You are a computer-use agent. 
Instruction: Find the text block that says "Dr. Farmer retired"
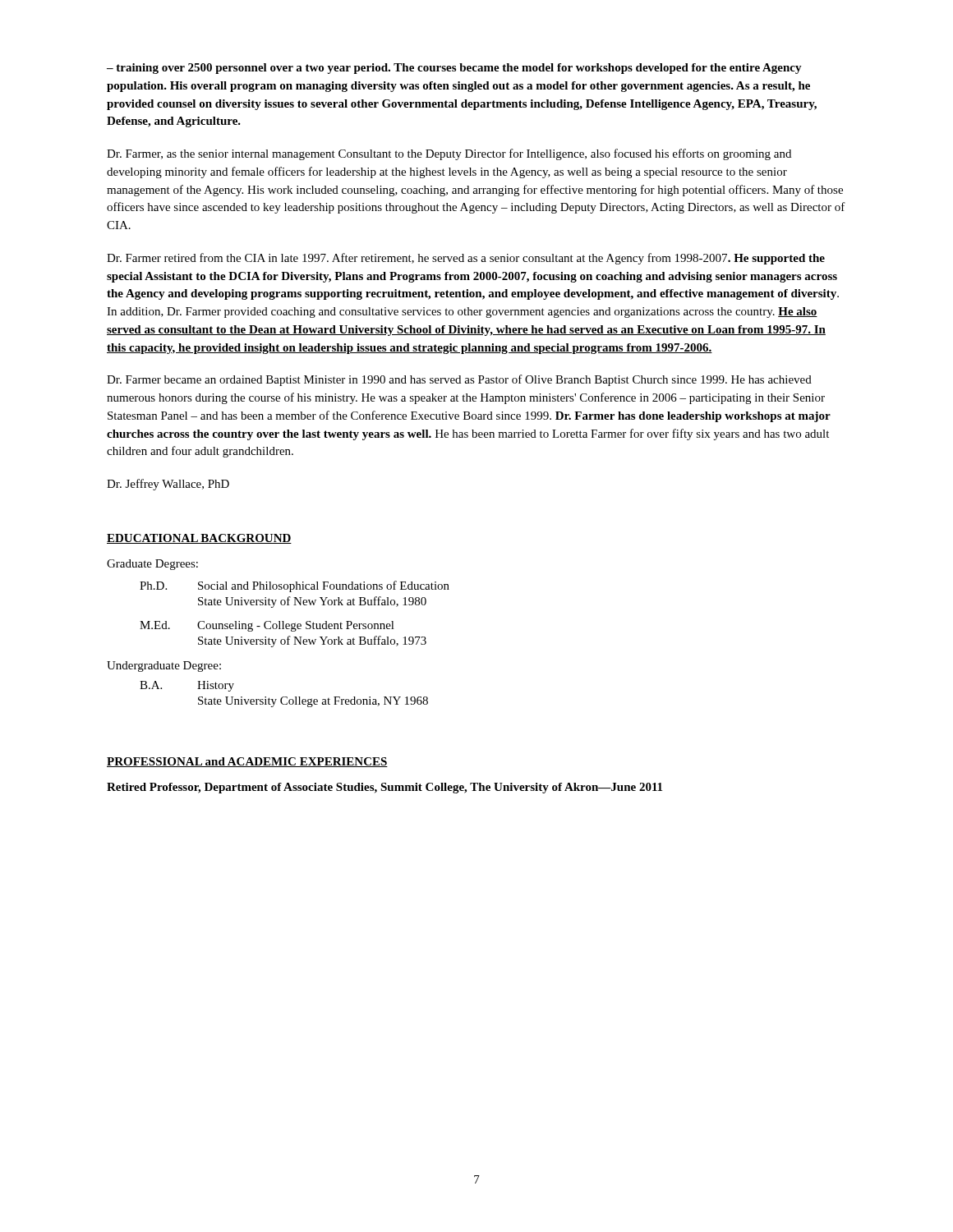[473, 302]
